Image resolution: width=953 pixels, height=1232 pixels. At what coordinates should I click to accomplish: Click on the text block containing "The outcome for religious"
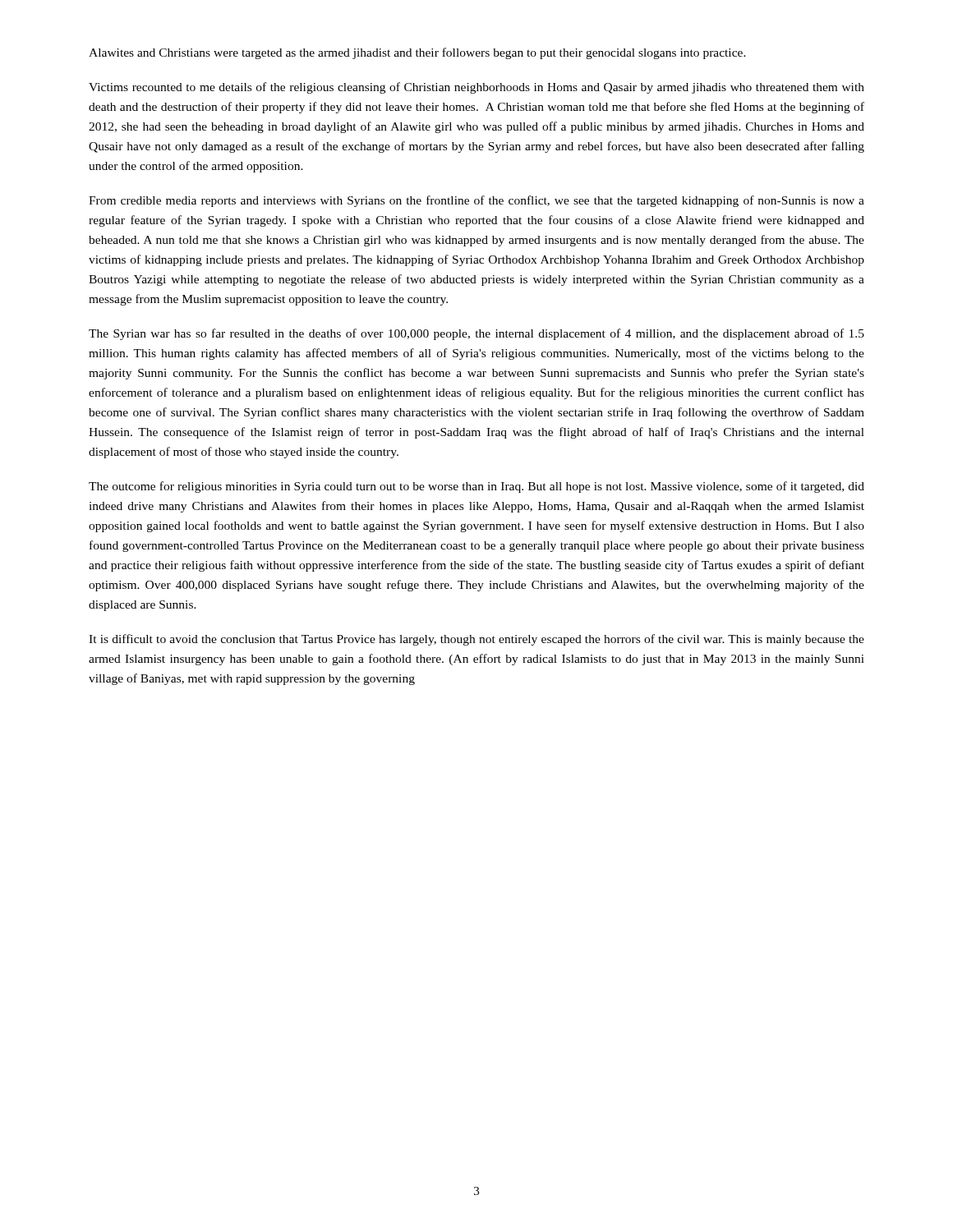click(476, 545)
